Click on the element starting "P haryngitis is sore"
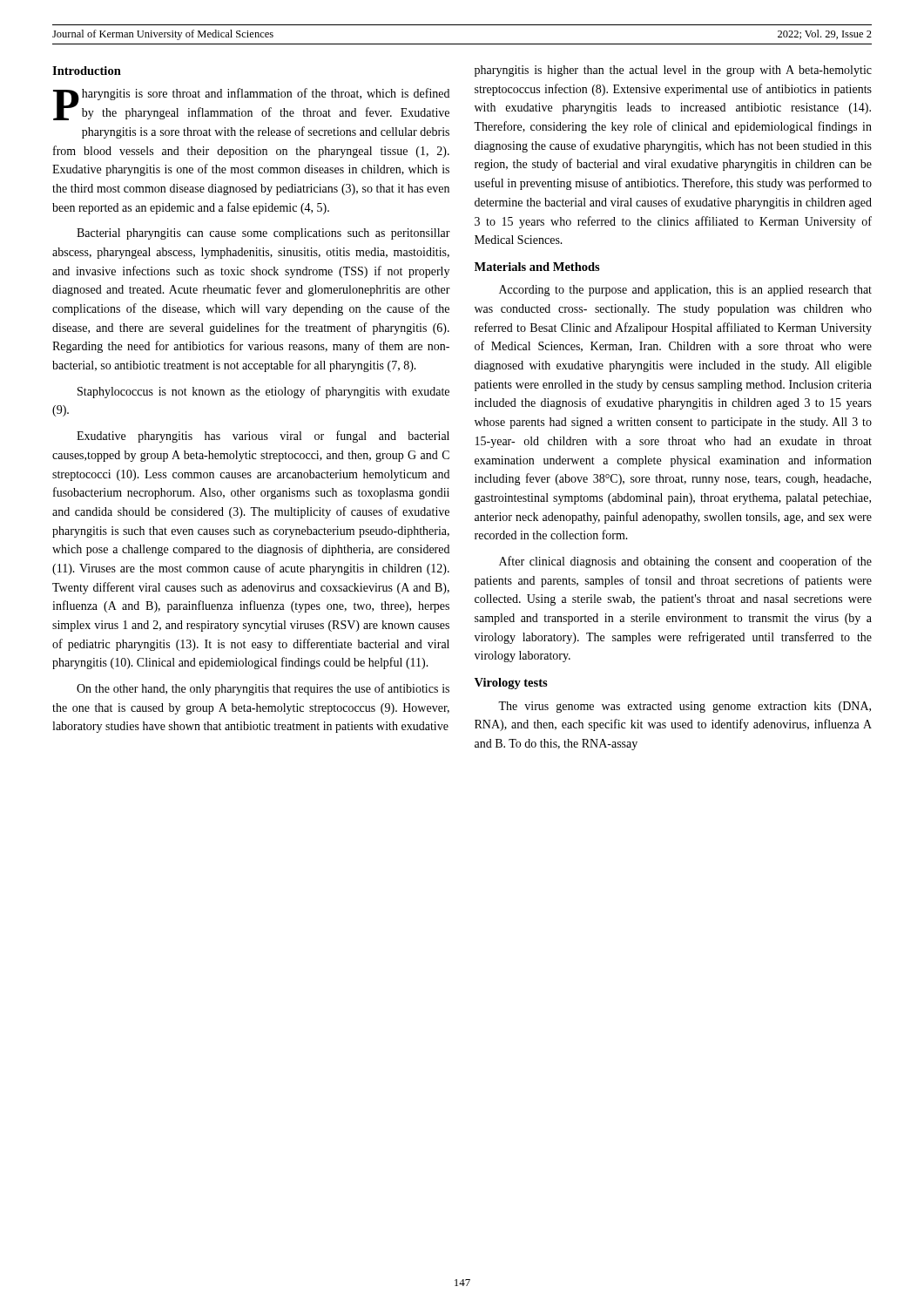924x1307 pixels. pyautogui.click(x=251, y=149)
